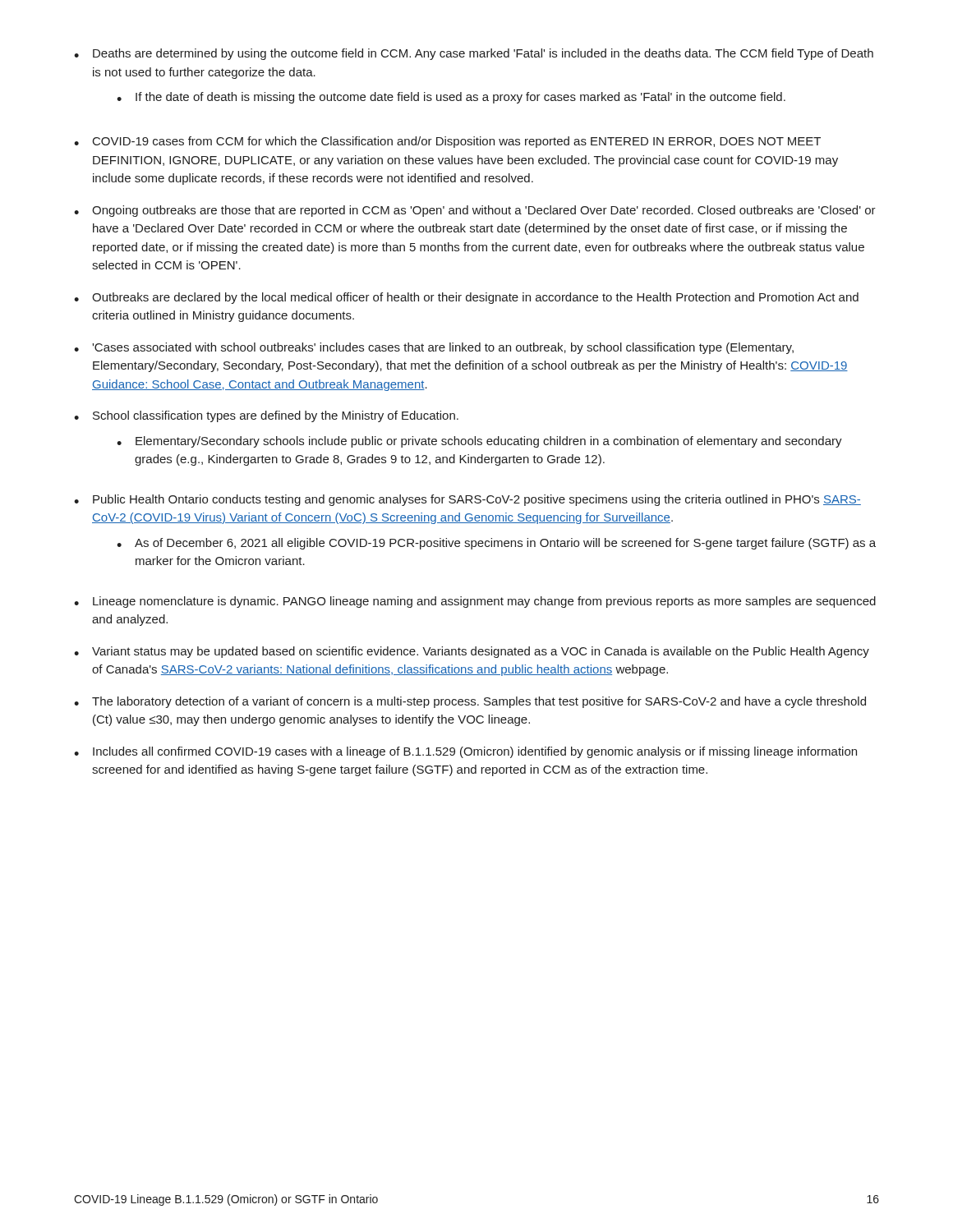This screenshot has height=1232, width=953.
Task: Click the passage that begins "• Elementary/Secondary schools"
Action: tap(498, 450)
